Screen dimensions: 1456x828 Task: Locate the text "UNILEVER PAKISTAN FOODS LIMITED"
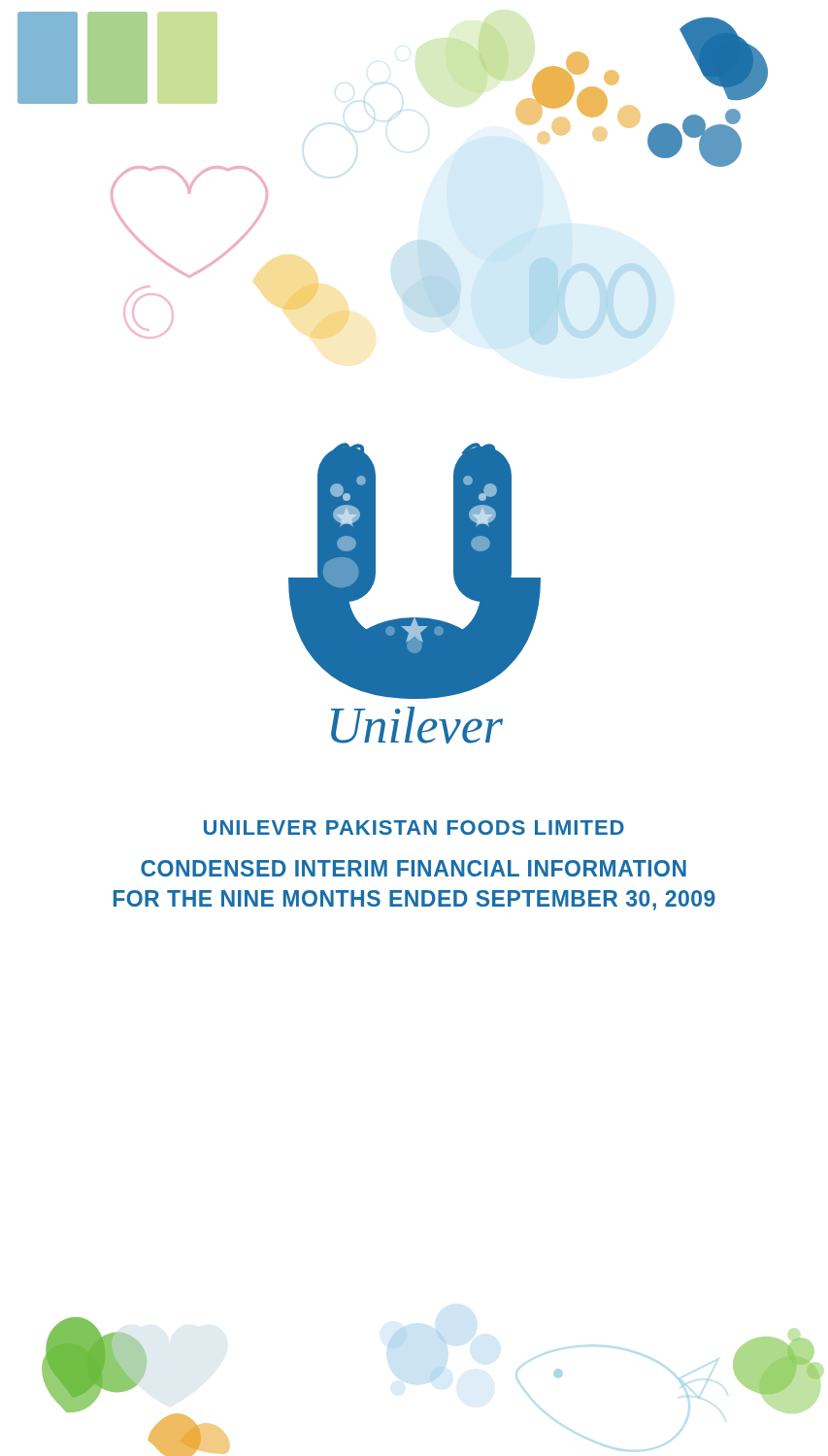tap(414, 828)
